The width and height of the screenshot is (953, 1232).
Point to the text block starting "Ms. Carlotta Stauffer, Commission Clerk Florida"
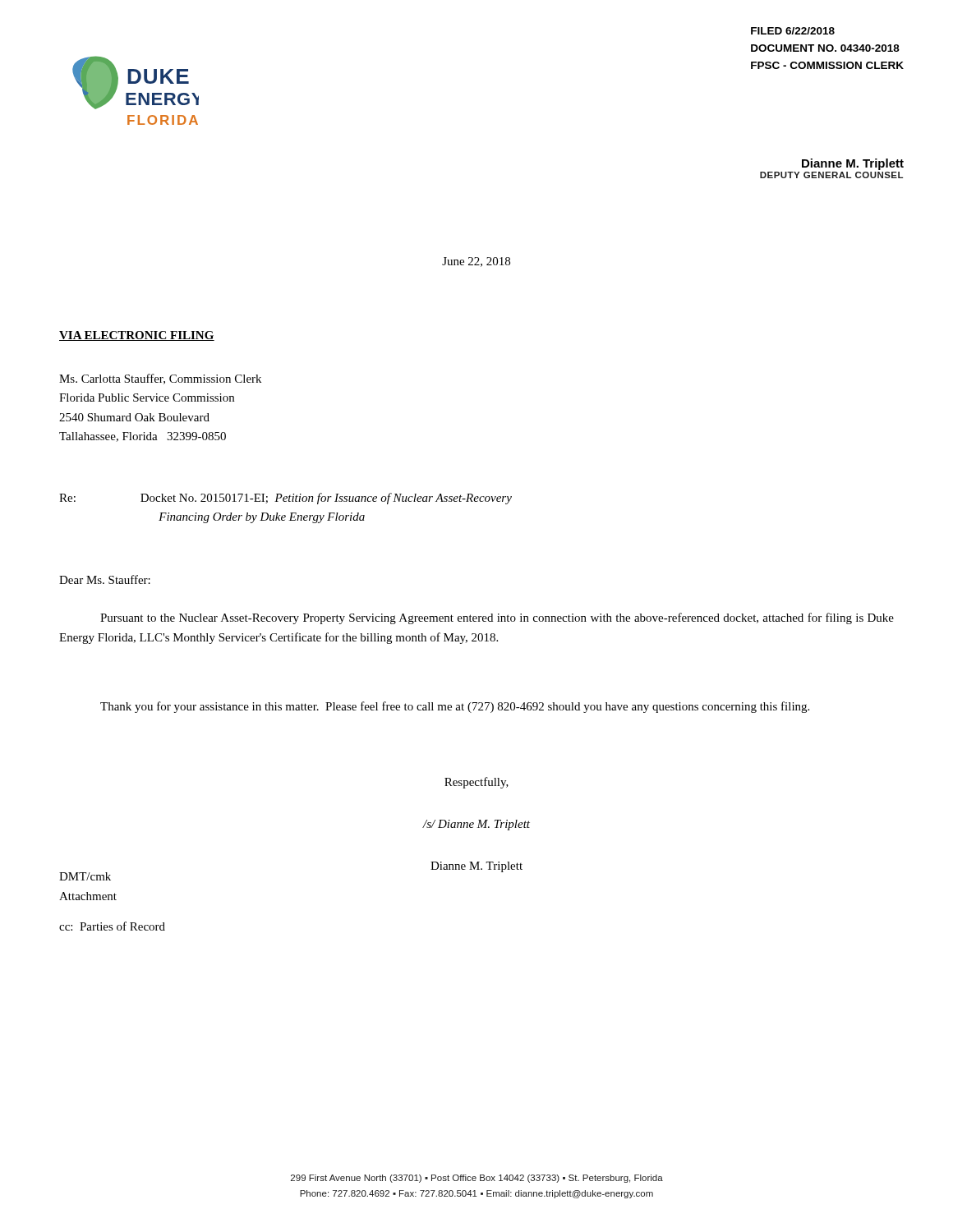160,407
